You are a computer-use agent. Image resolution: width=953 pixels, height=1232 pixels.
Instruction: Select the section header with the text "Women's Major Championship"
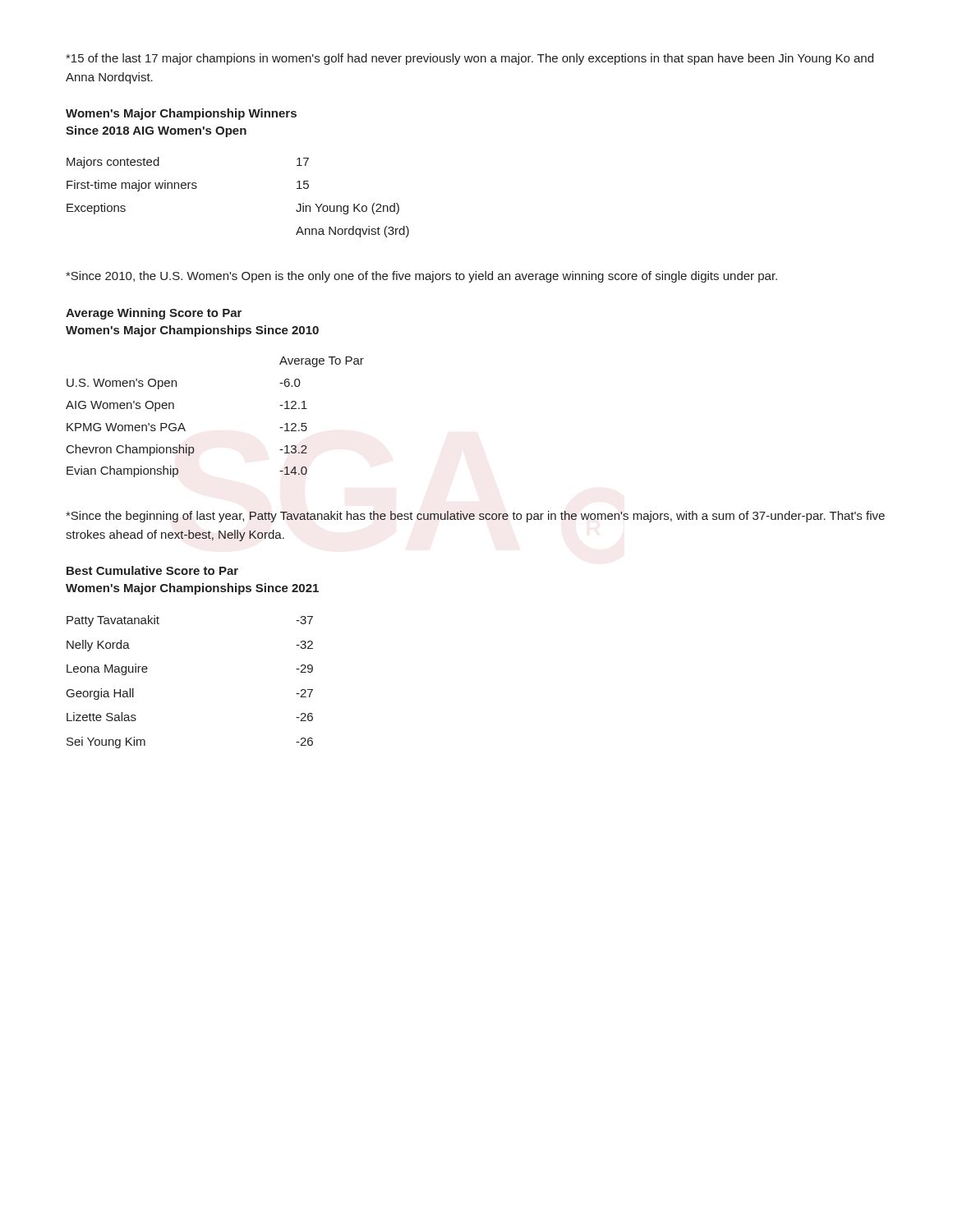point(181,122)
